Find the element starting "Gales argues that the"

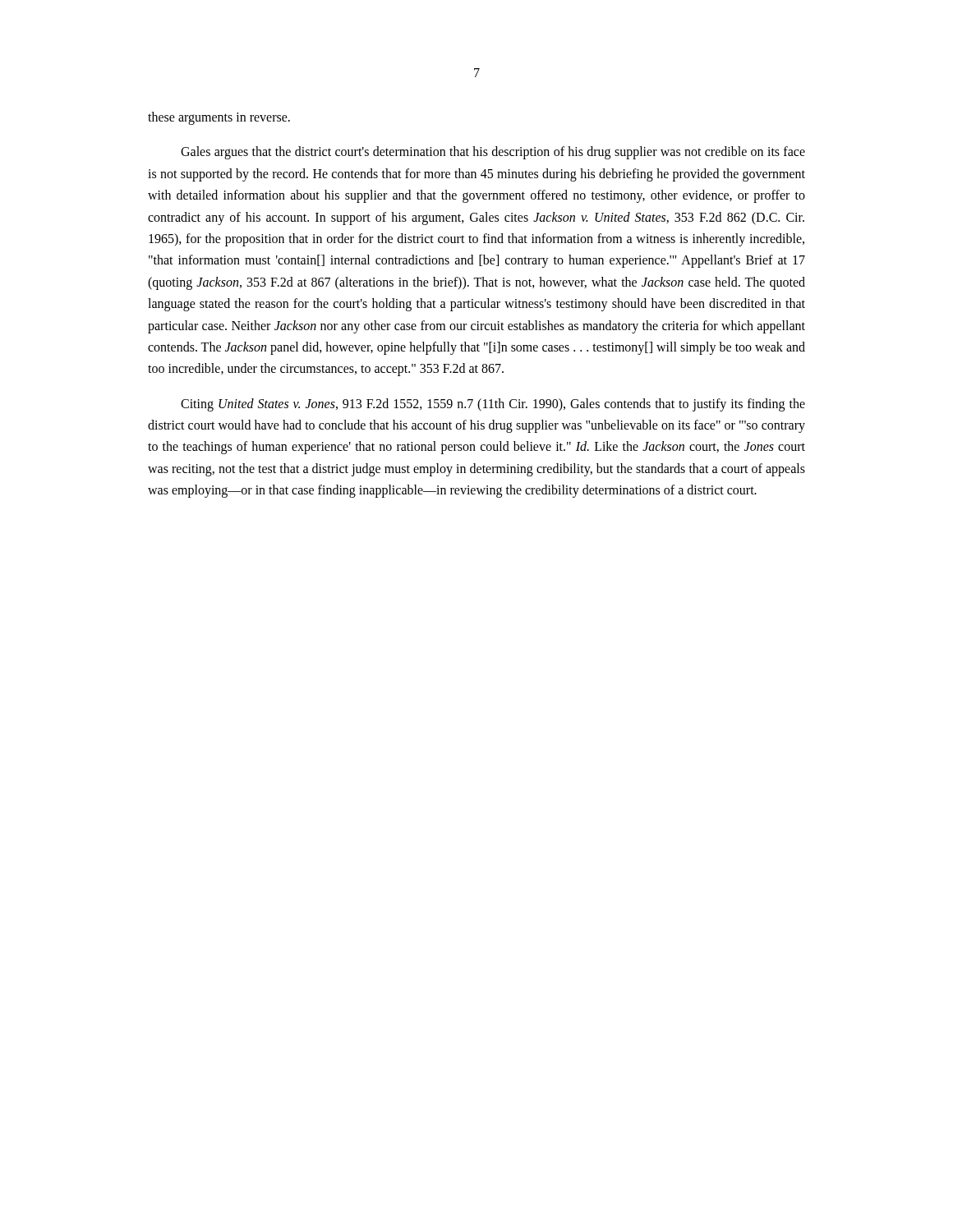coord(476,260)
